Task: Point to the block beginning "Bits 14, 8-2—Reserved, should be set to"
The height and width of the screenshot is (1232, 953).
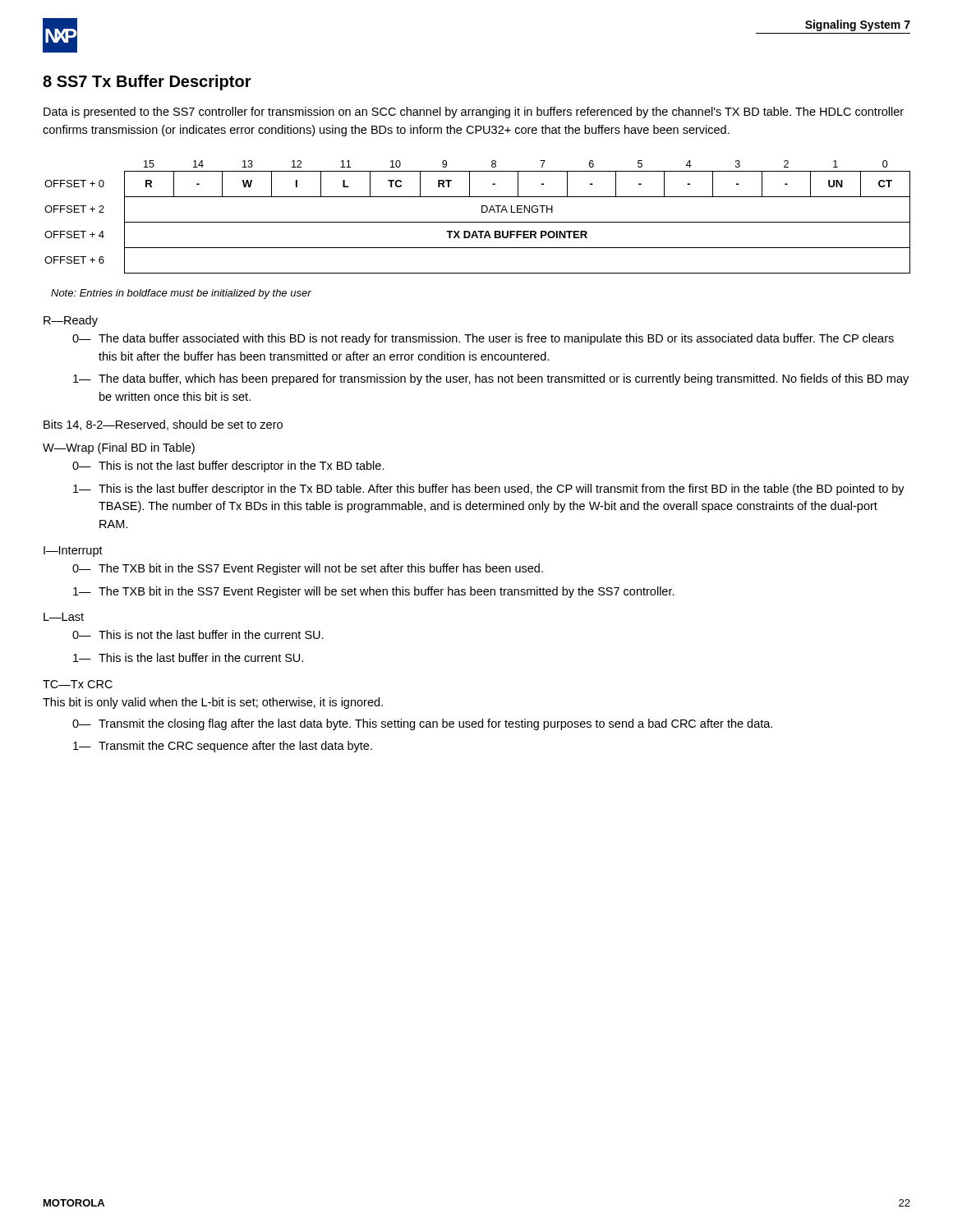Action: pyautogui.click(x=163, y=425)
